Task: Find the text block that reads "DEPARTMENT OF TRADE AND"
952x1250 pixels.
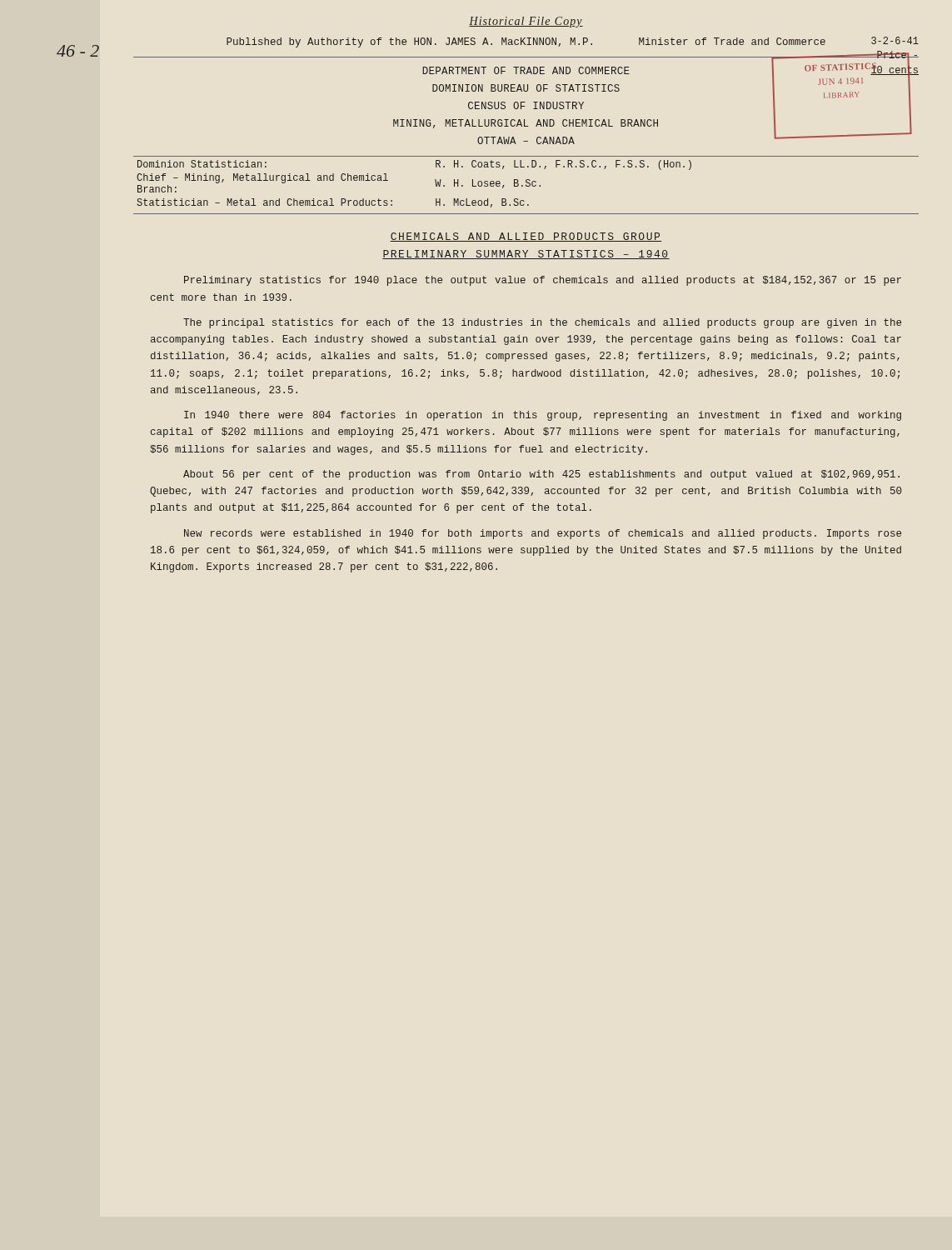Action: pos(652,106)
